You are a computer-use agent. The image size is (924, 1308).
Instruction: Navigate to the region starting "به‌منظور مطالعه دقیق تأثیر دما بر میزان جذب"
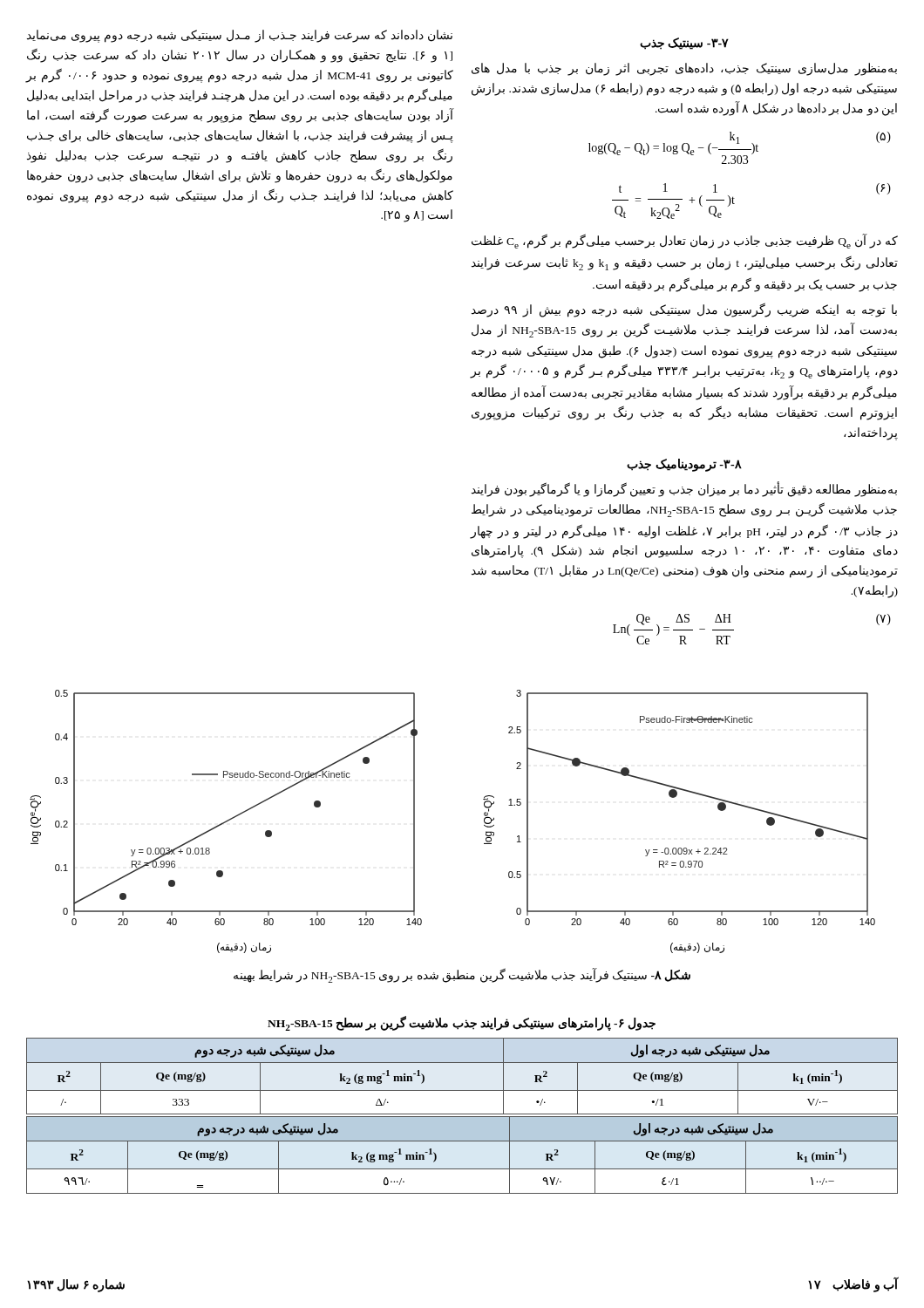pyautogui.click(x=684, y=540)
